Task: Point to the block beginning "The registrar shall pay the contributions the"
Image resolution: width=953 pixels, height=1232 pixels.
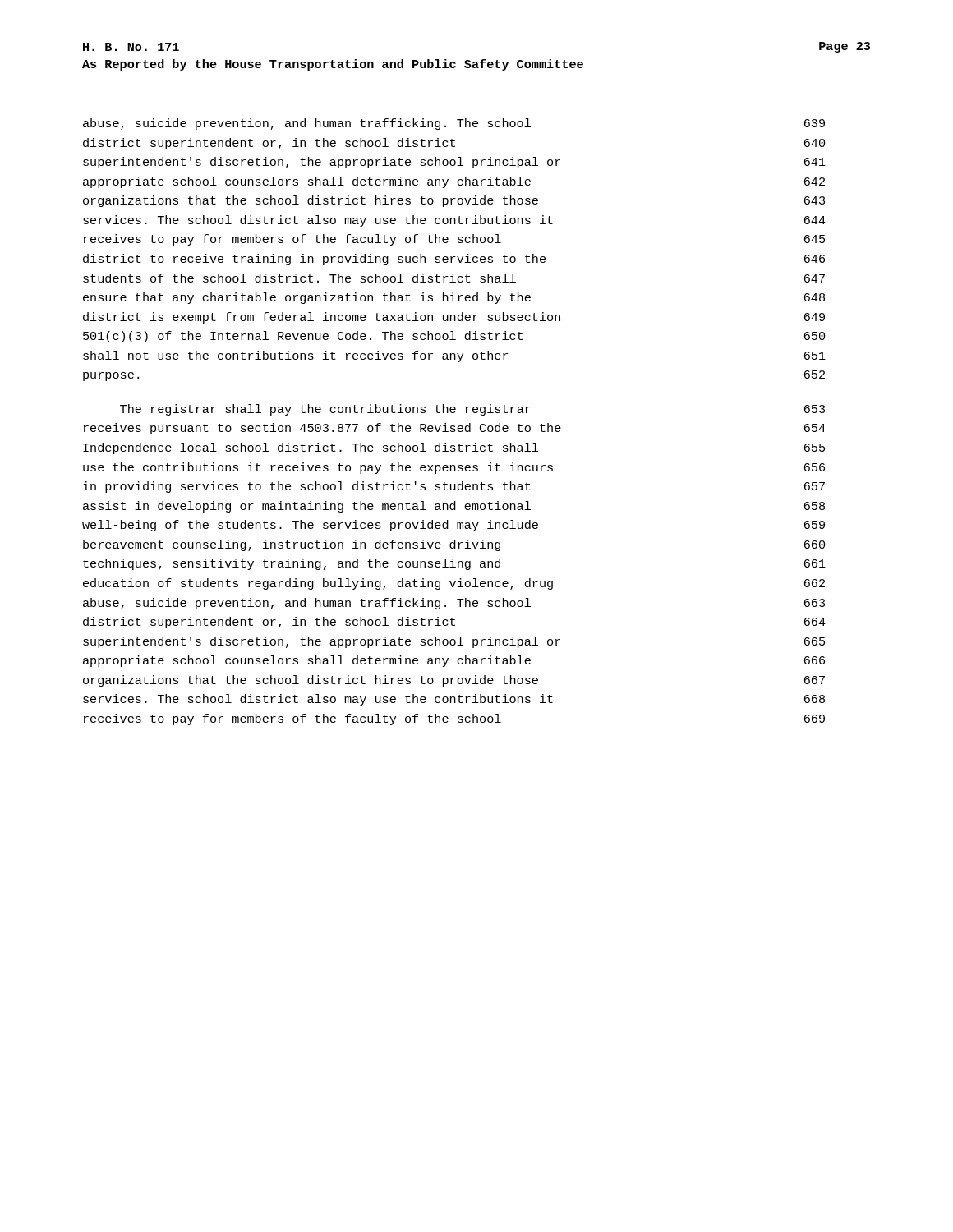Action: tap(454, 565)
